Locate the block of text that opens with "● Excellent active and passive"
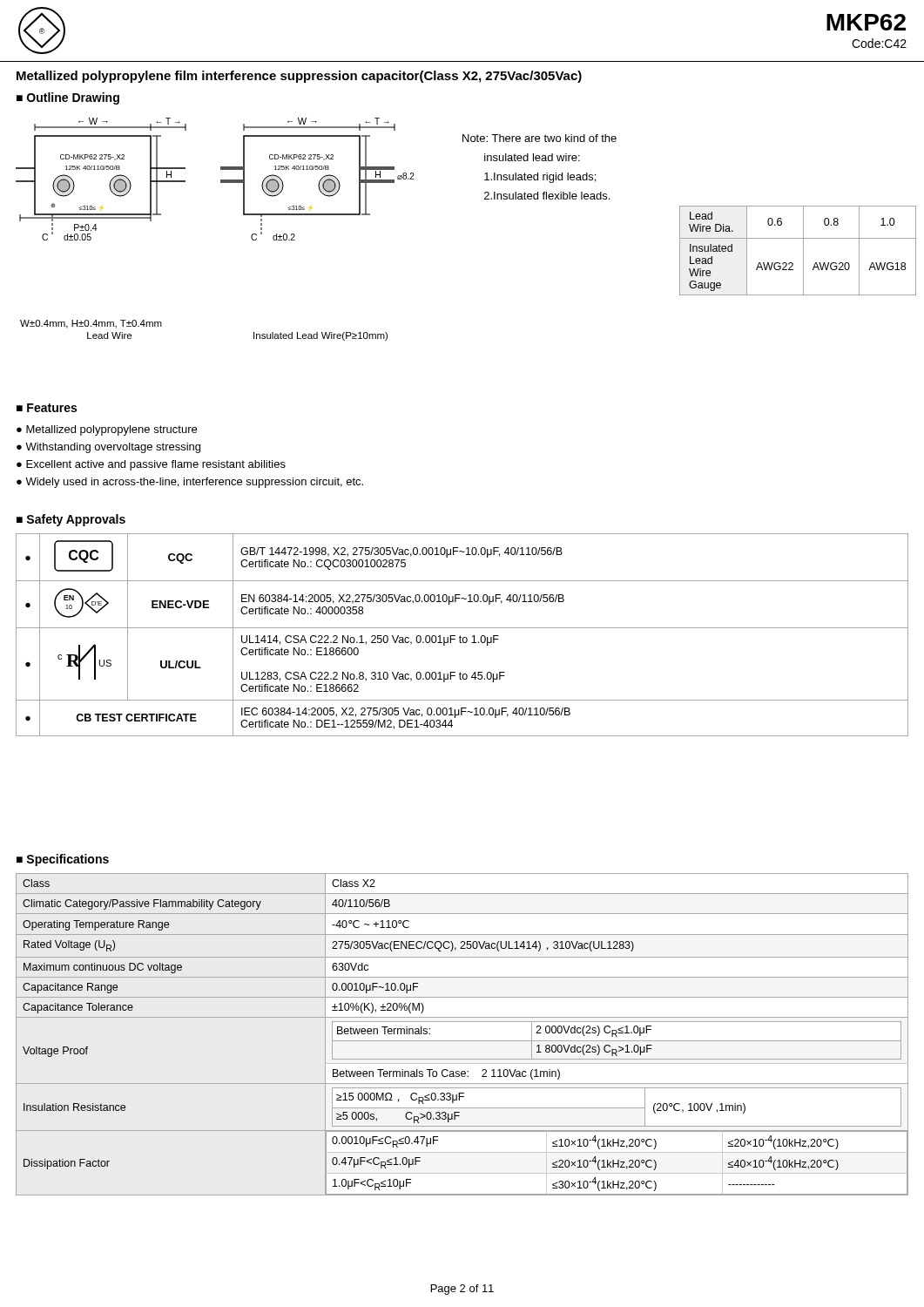The width and height of the screenshot is (924, 1307). [151, 464]
